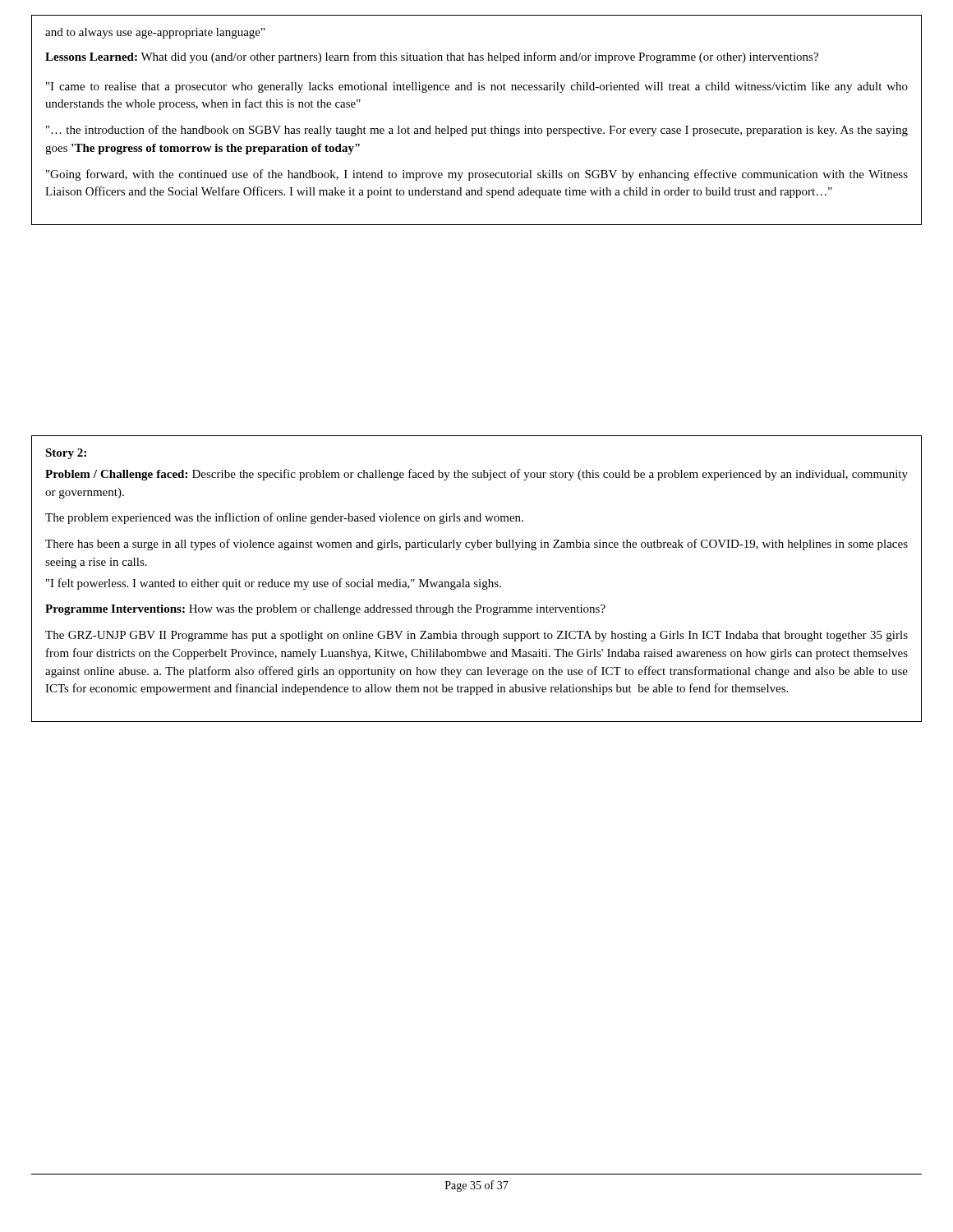Image resolution: width=953 pixels, height=1232 pixels.
Task: Find the block starting ""Going forward, with the continued use of the"
Action: tap(476, 183)
